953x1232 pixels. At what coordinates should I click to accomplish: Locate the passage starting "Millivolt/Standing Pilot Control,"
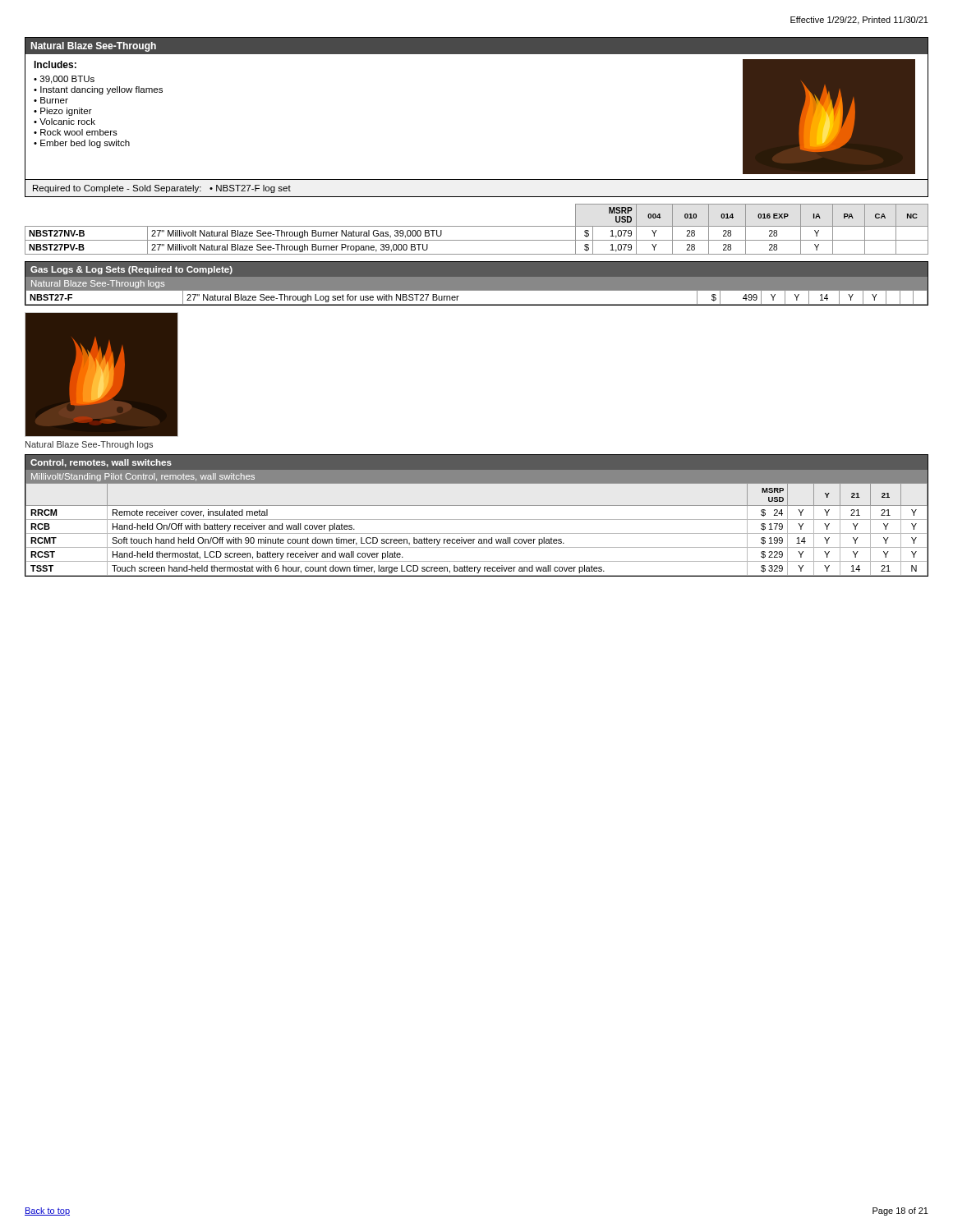(143, 476)
